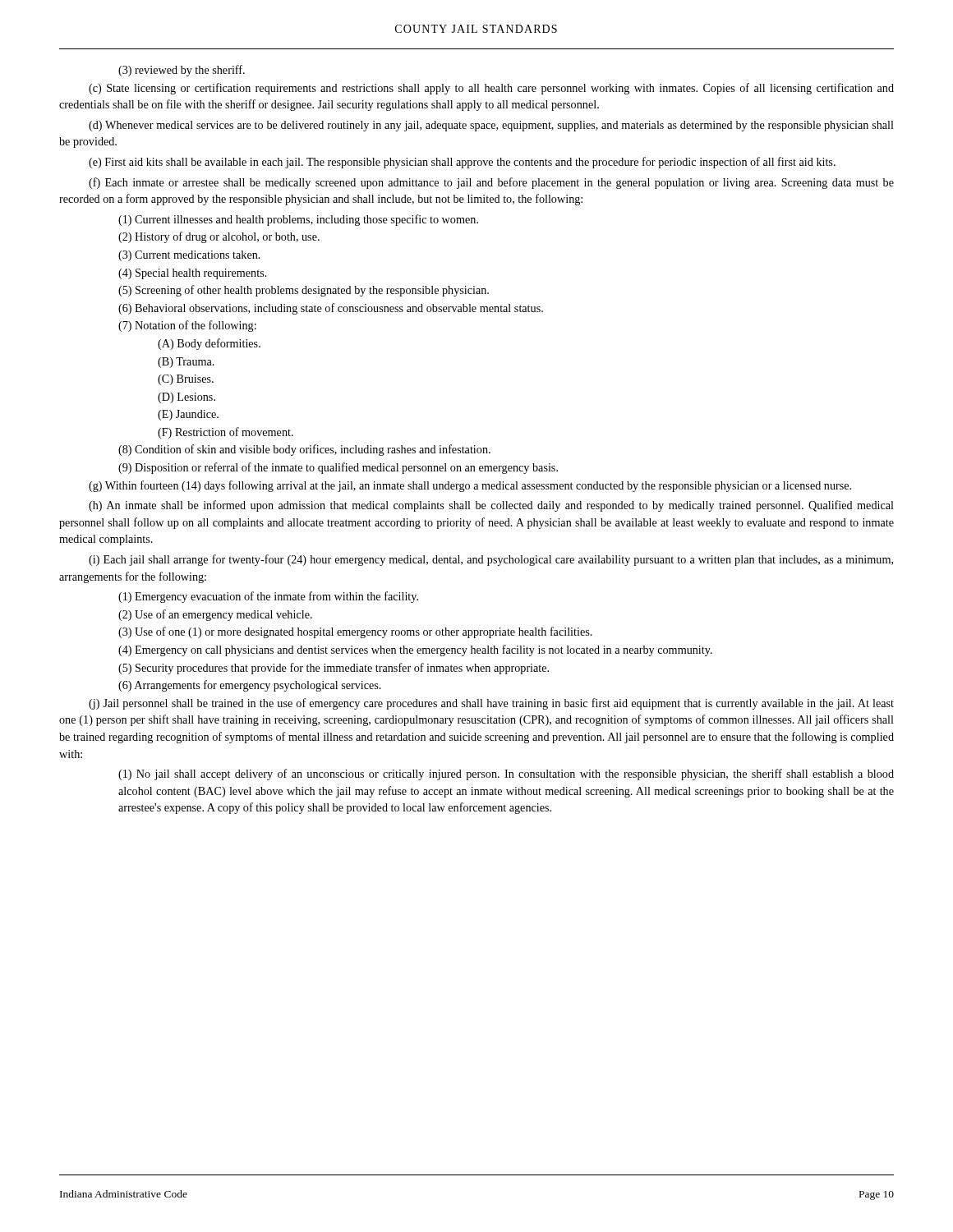The height and width of the screenshot is (1232, 953).
Task: Locate the text block that says "(f) Each inmate"
Action: point(476,190)
